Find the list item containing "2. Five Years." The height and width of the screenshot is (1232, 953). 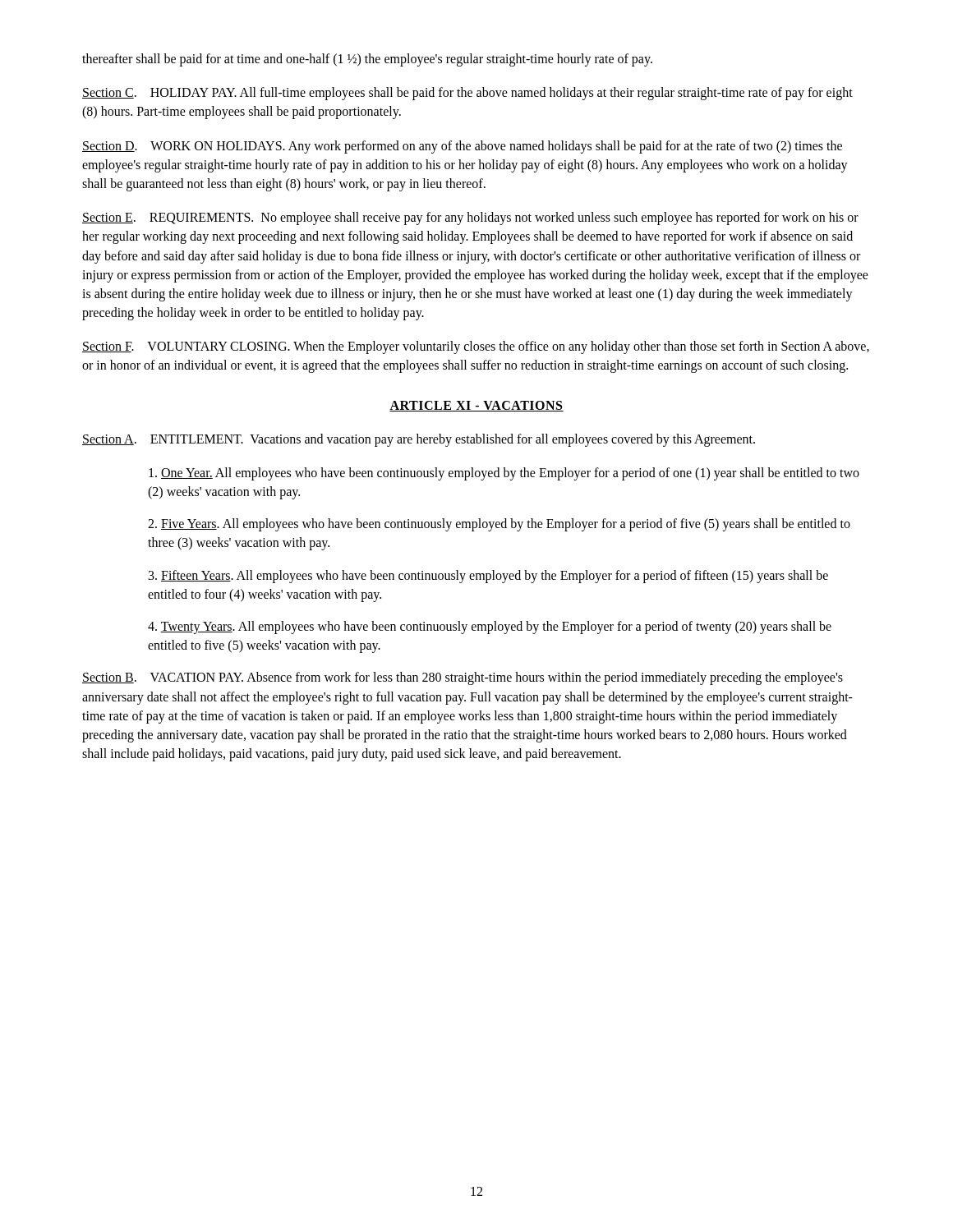pos(499,533)
